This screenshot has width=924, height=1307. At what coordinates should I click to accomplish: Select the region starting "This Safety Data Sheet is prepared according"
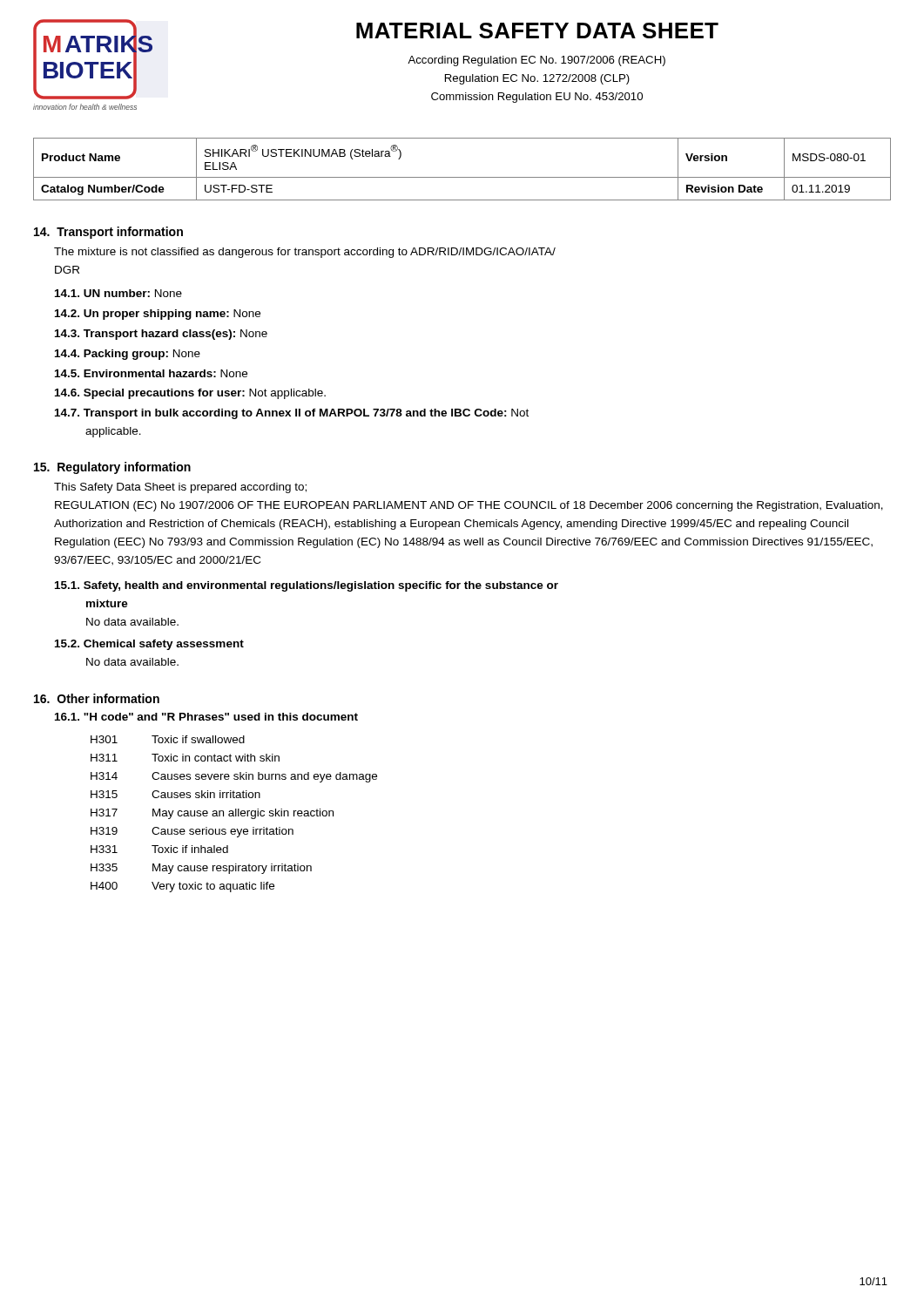[469, 523]
